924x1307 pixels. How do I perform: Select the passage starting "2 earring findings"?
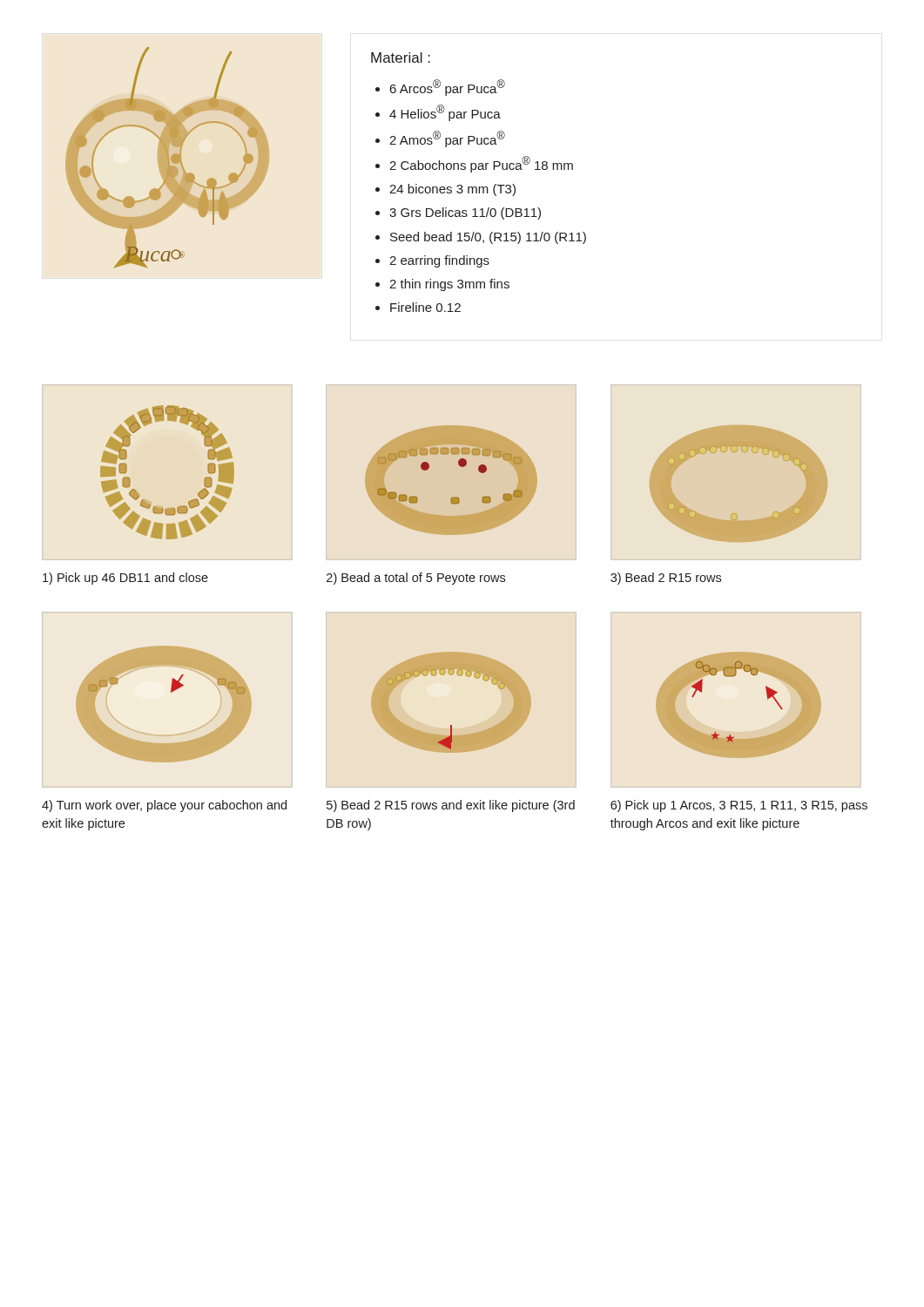[x=439, y=260]
